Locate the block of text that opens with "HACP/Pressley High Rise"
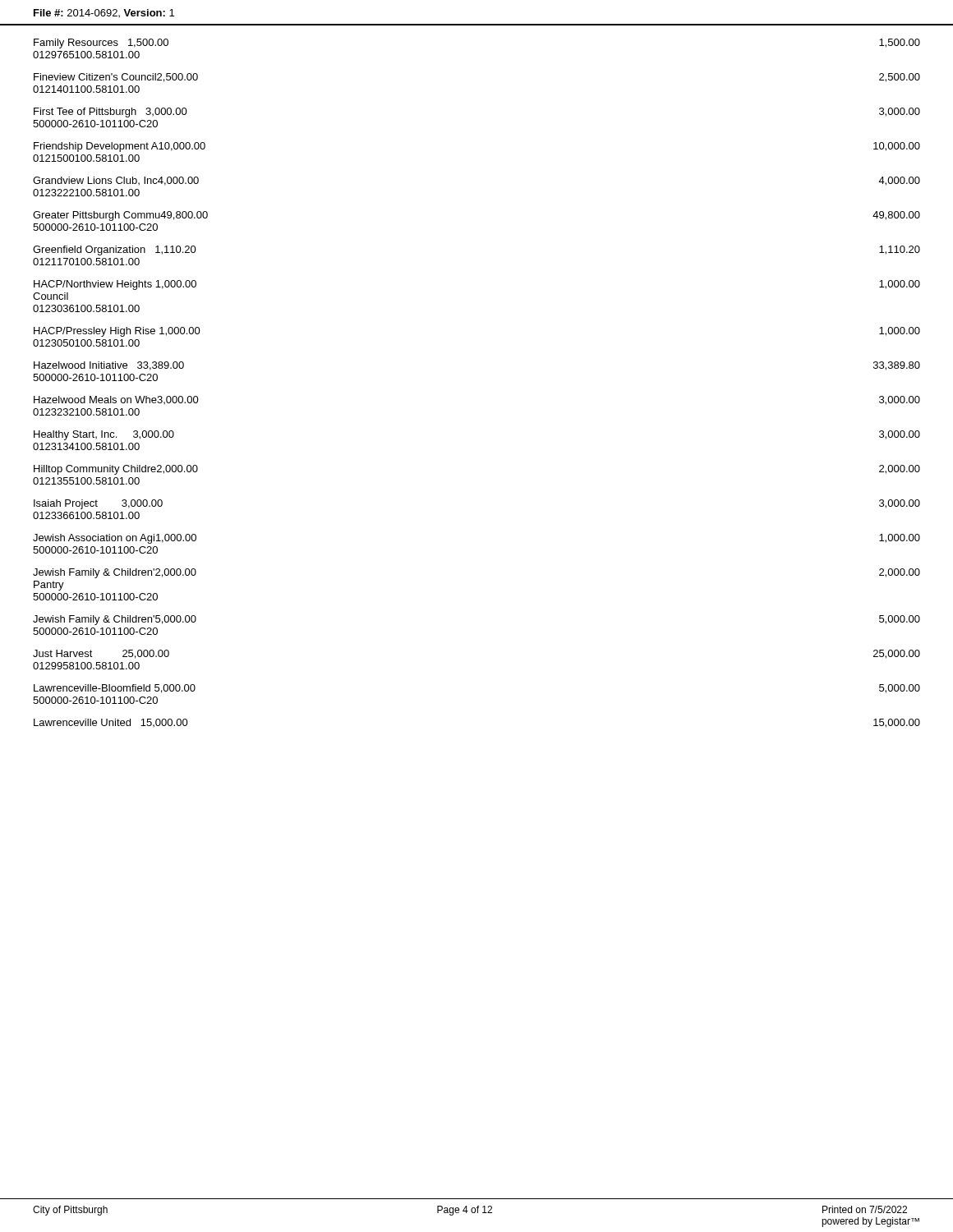 [x=118, y=331]
